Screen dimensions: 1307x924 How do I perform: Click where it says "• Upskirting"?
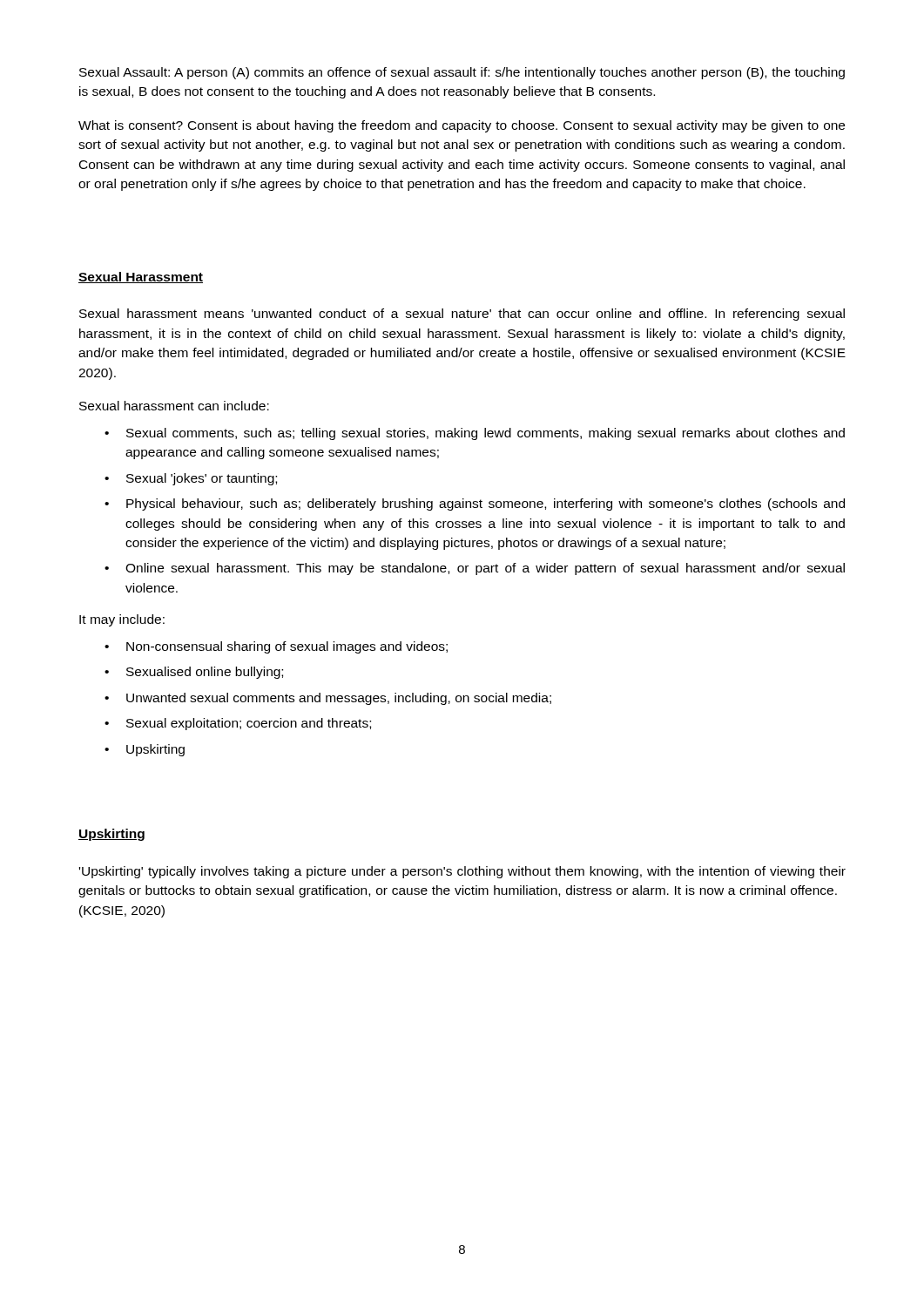tap(145, 750)
